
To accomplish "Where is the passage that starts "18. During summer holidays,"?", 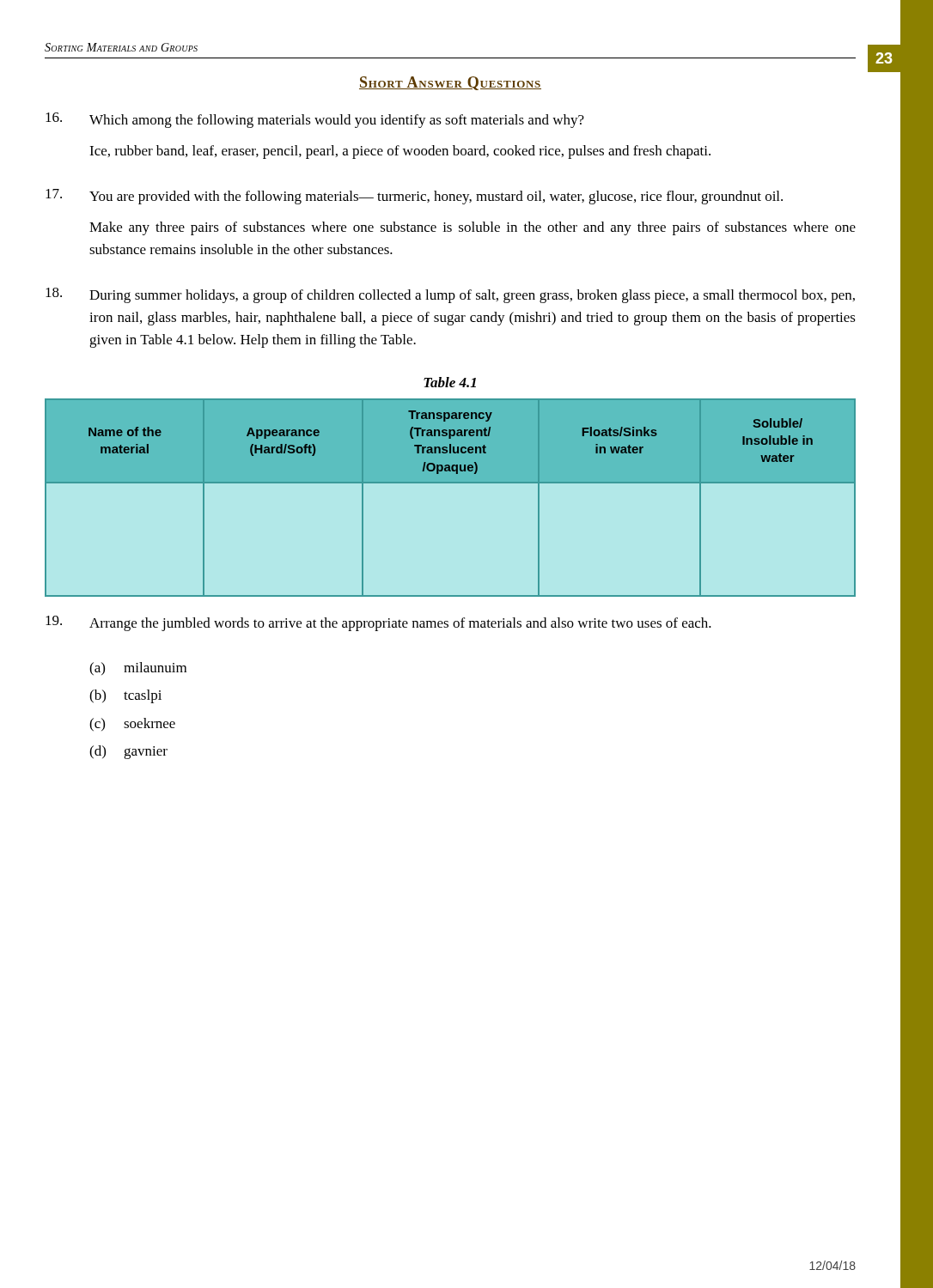I will [450, 322].
